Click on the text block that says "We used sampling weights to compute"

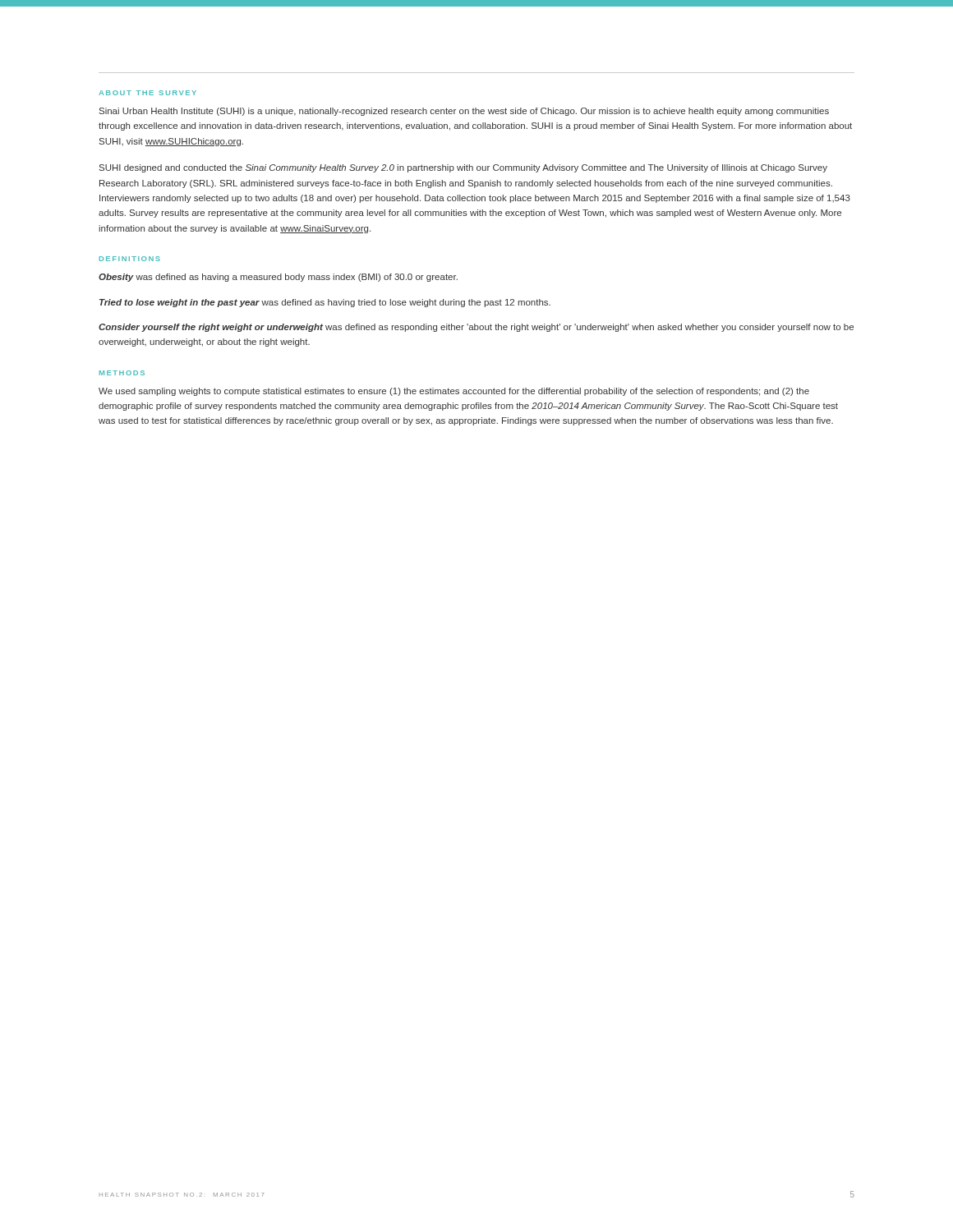468,406
